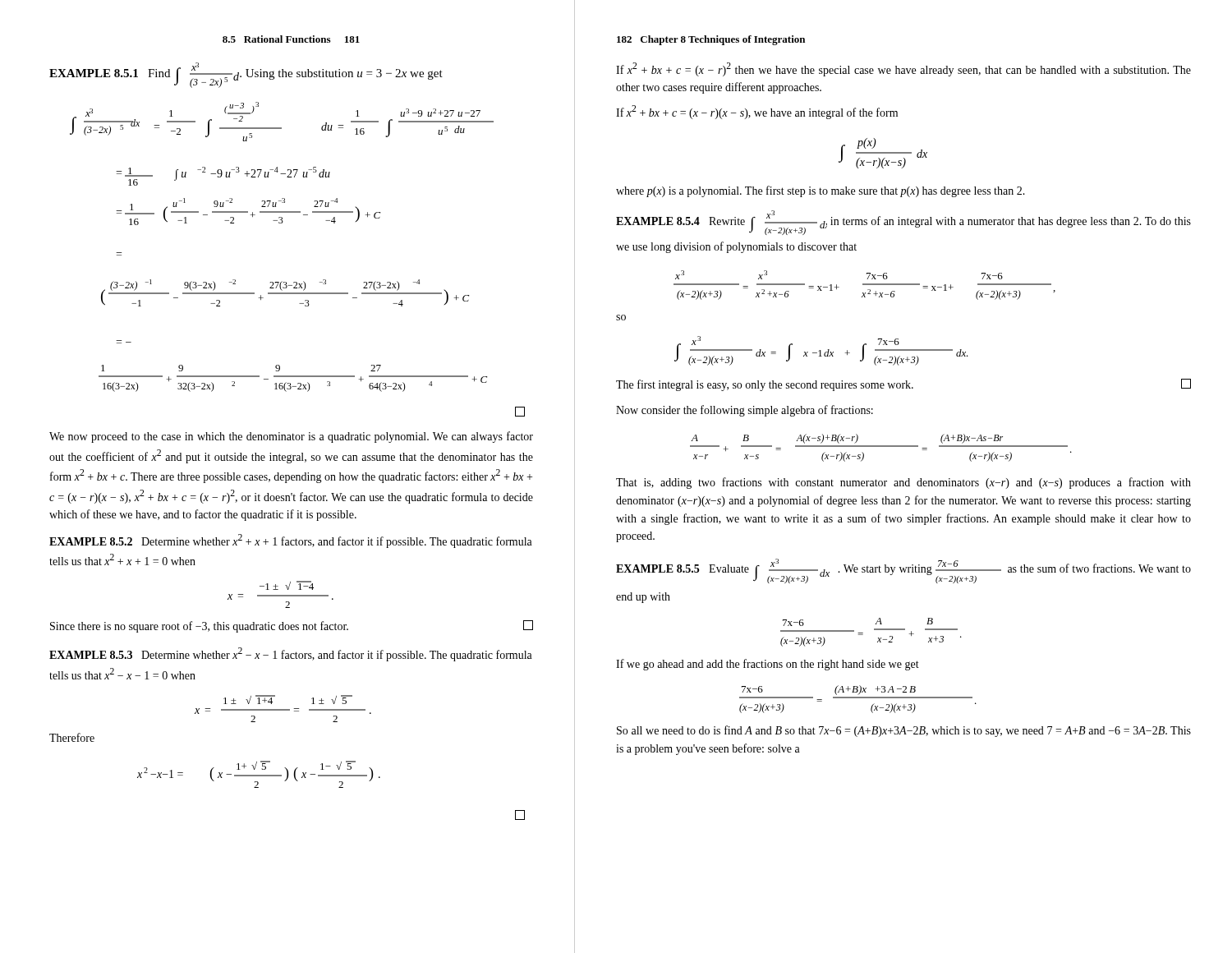Select the element starting "7x−6 (x−2)(x+3) = A x−2 + B x+3"
This screenshot has height=953, width=1232.
pyautogui.click(x=903, y=631)
